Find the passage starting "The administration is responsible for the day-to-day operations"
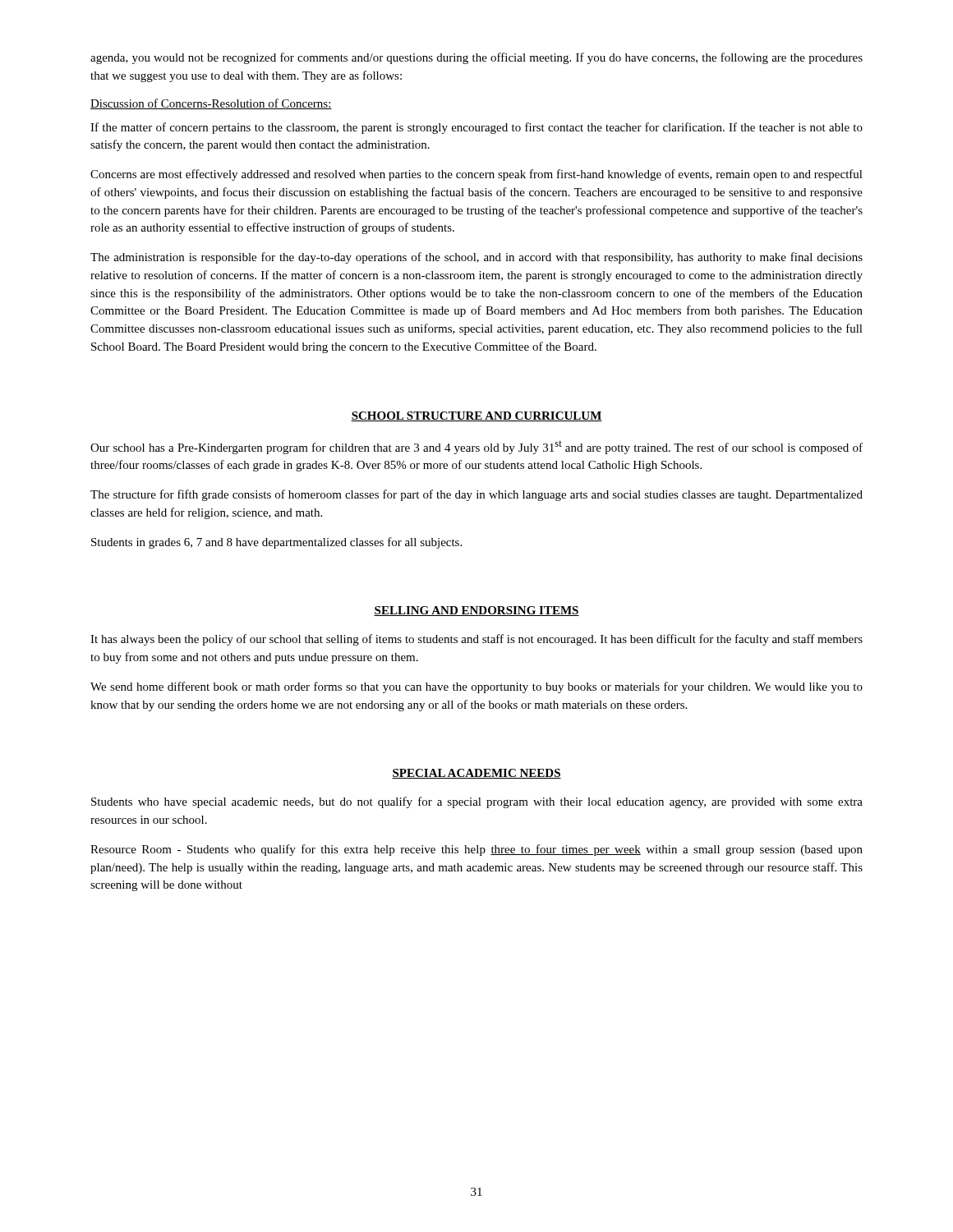Screen dimensions: 1232x953 tap(476, 302)
